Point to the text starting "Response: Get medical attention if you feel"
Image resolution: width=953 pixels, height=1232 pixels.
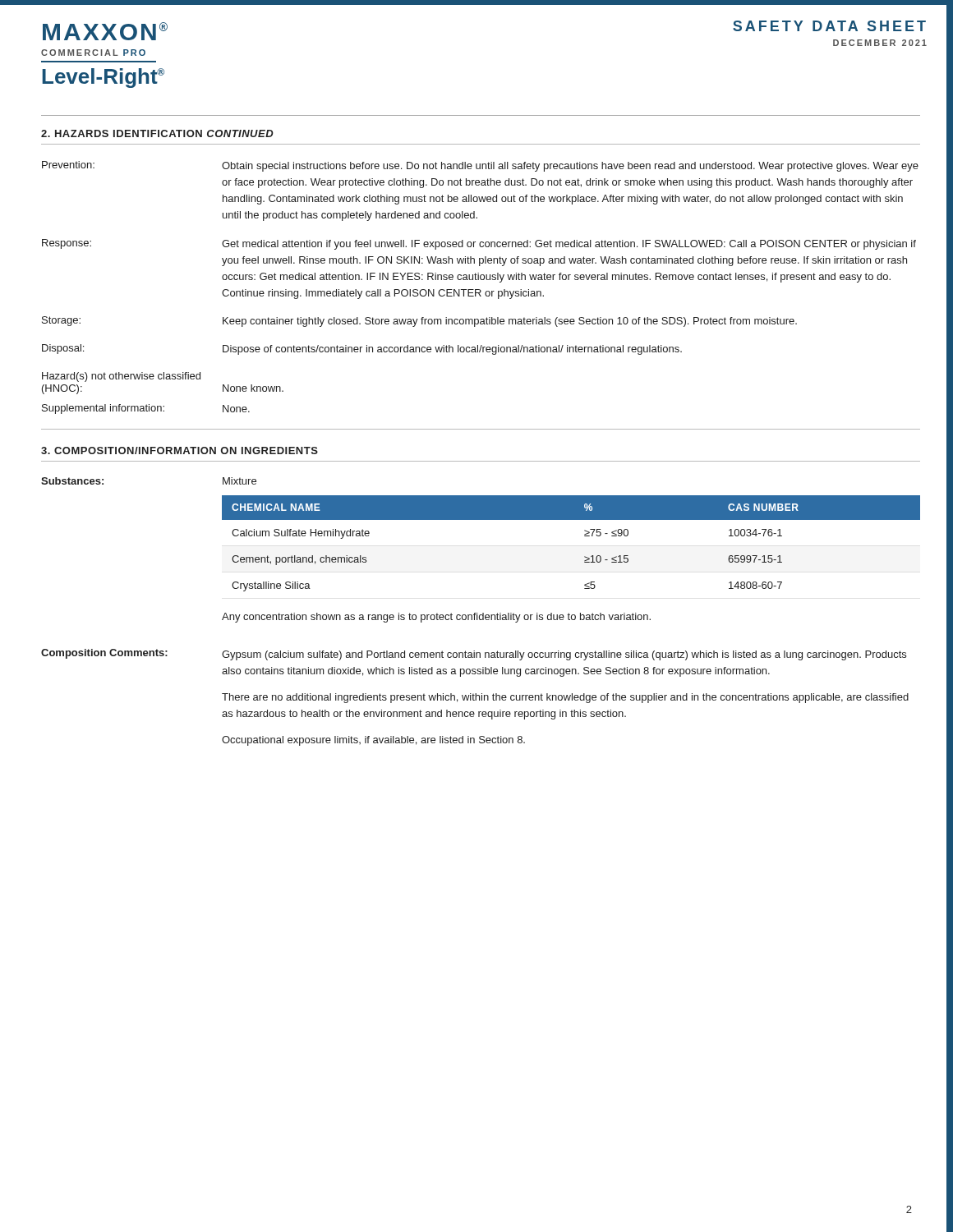481,268
